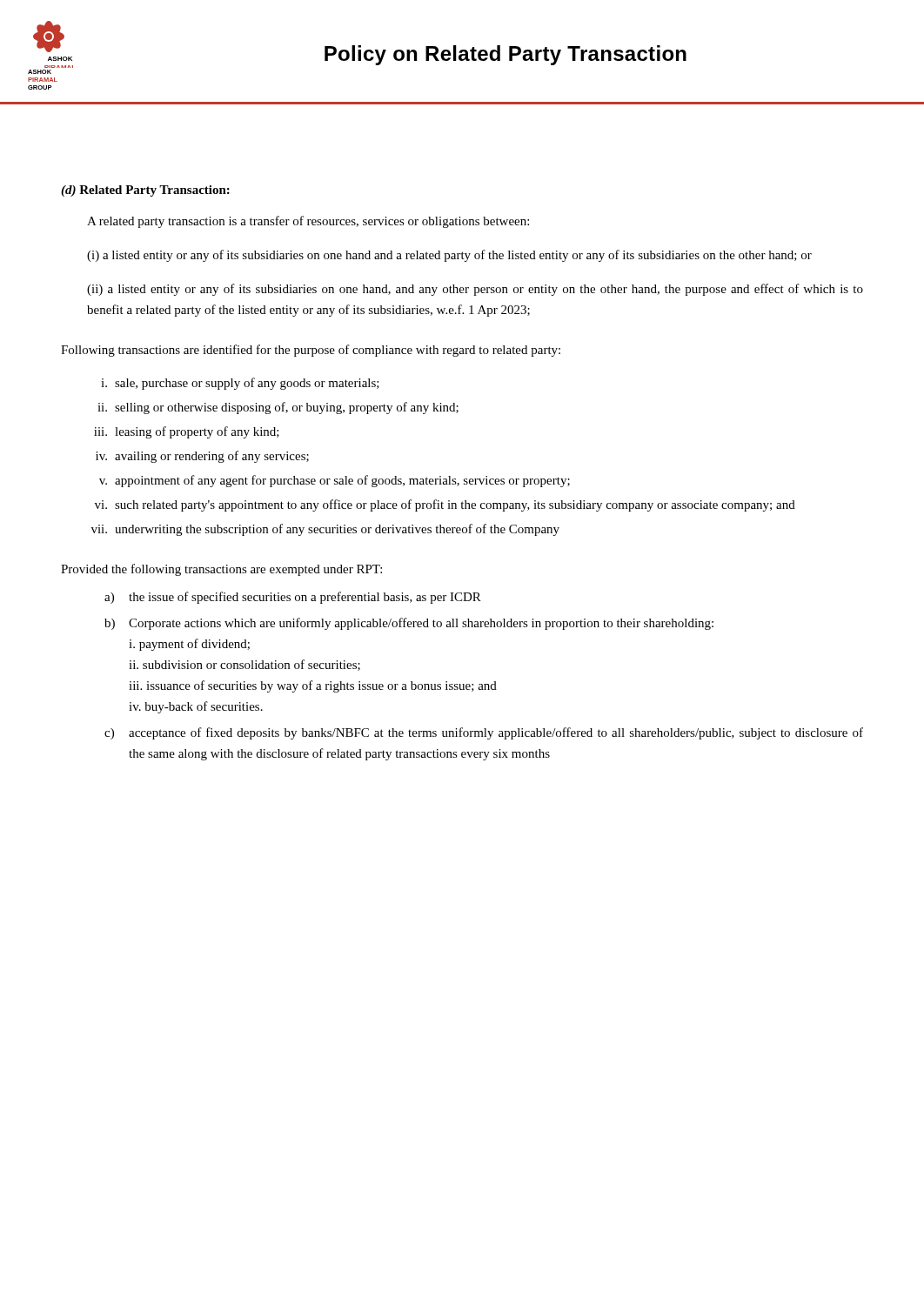Image resolution: width=924 pixels, height=1305 pixels.
Task: Point to the block beginning "vii. underwriting the subscription"
Action: tap(466, 529)
